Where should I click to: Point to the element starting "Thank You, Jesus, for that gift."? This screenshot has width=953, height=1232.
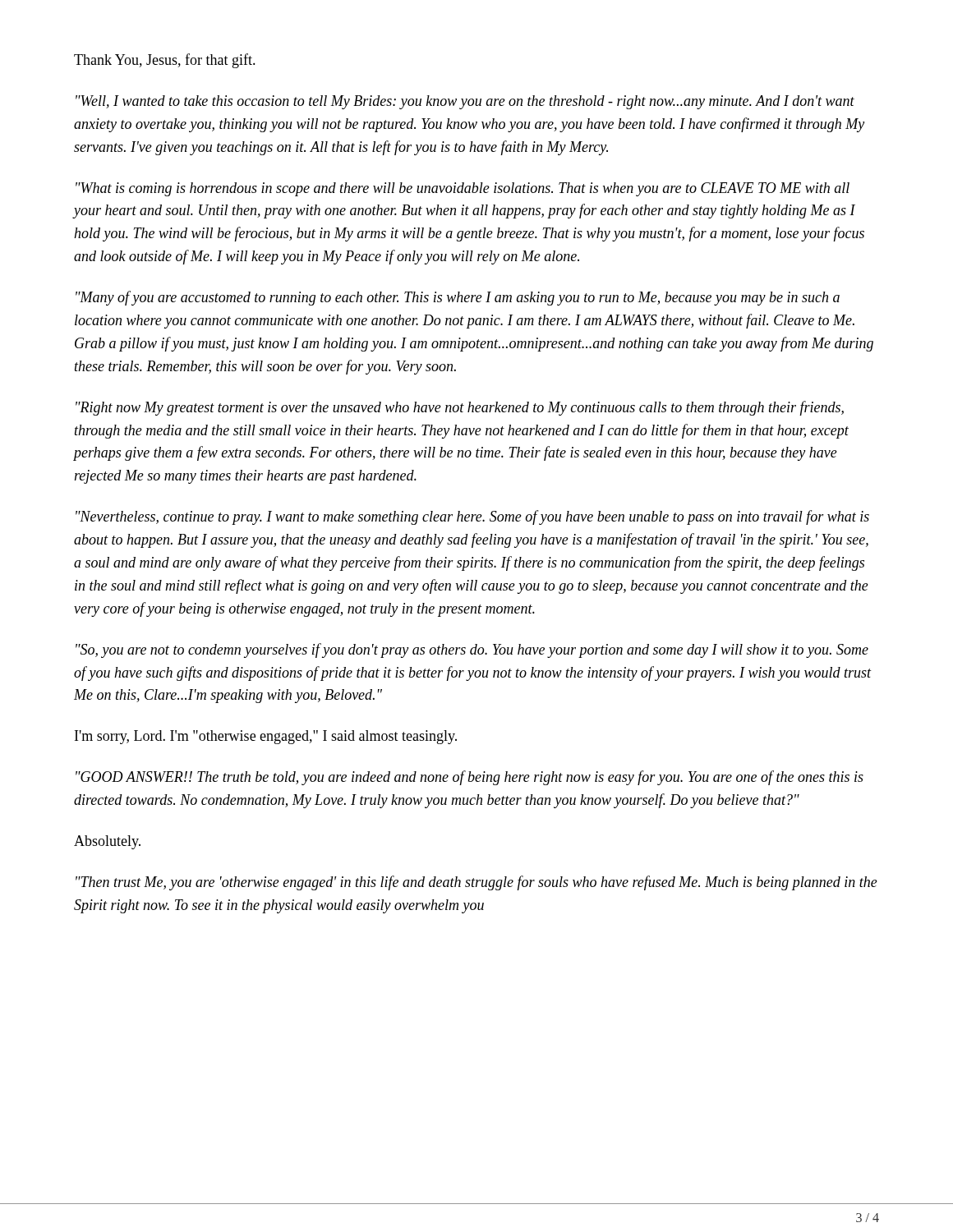(x=165, y=60)
